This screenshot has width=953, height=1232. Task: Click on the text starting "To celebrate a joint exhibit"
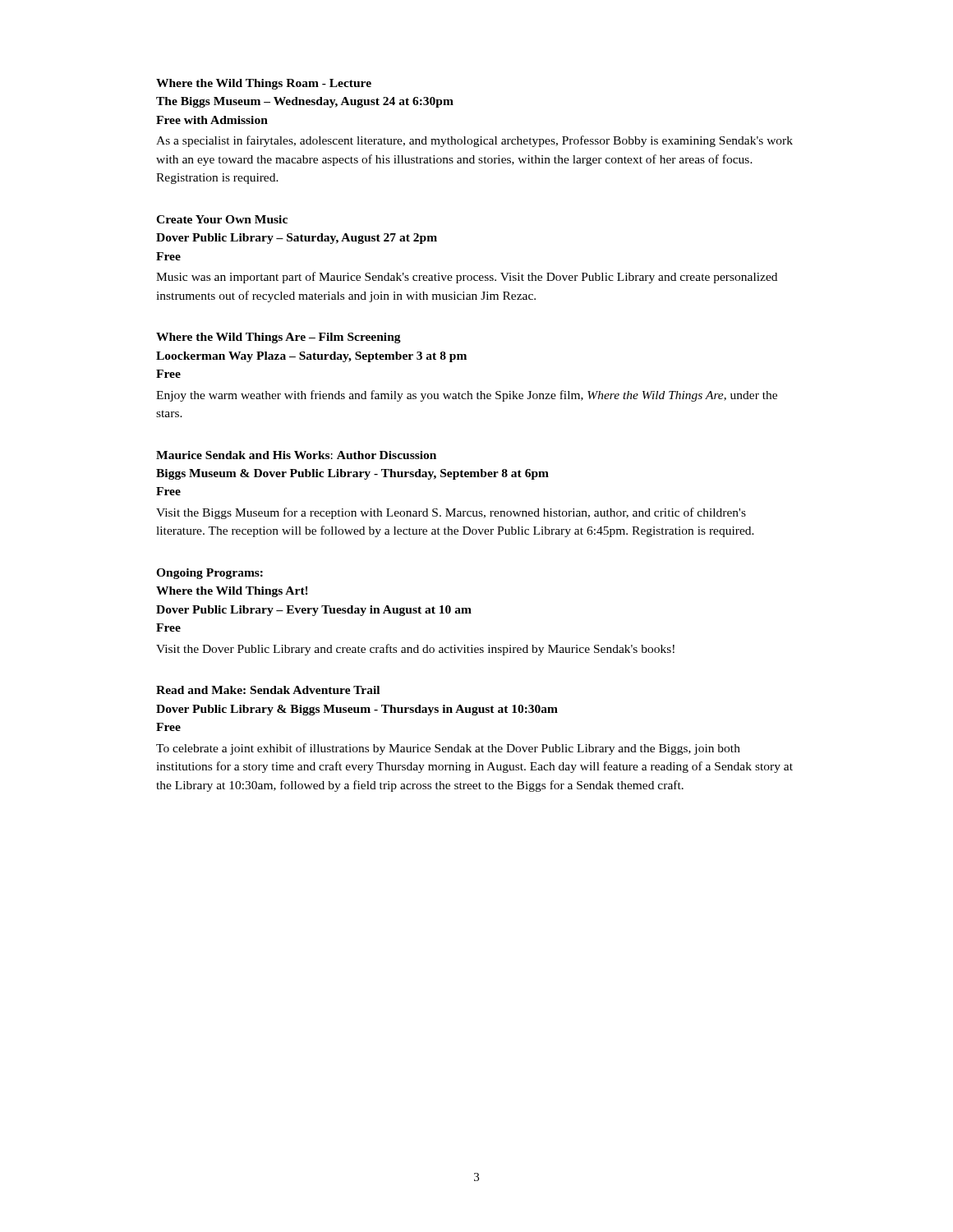[474, 766]
